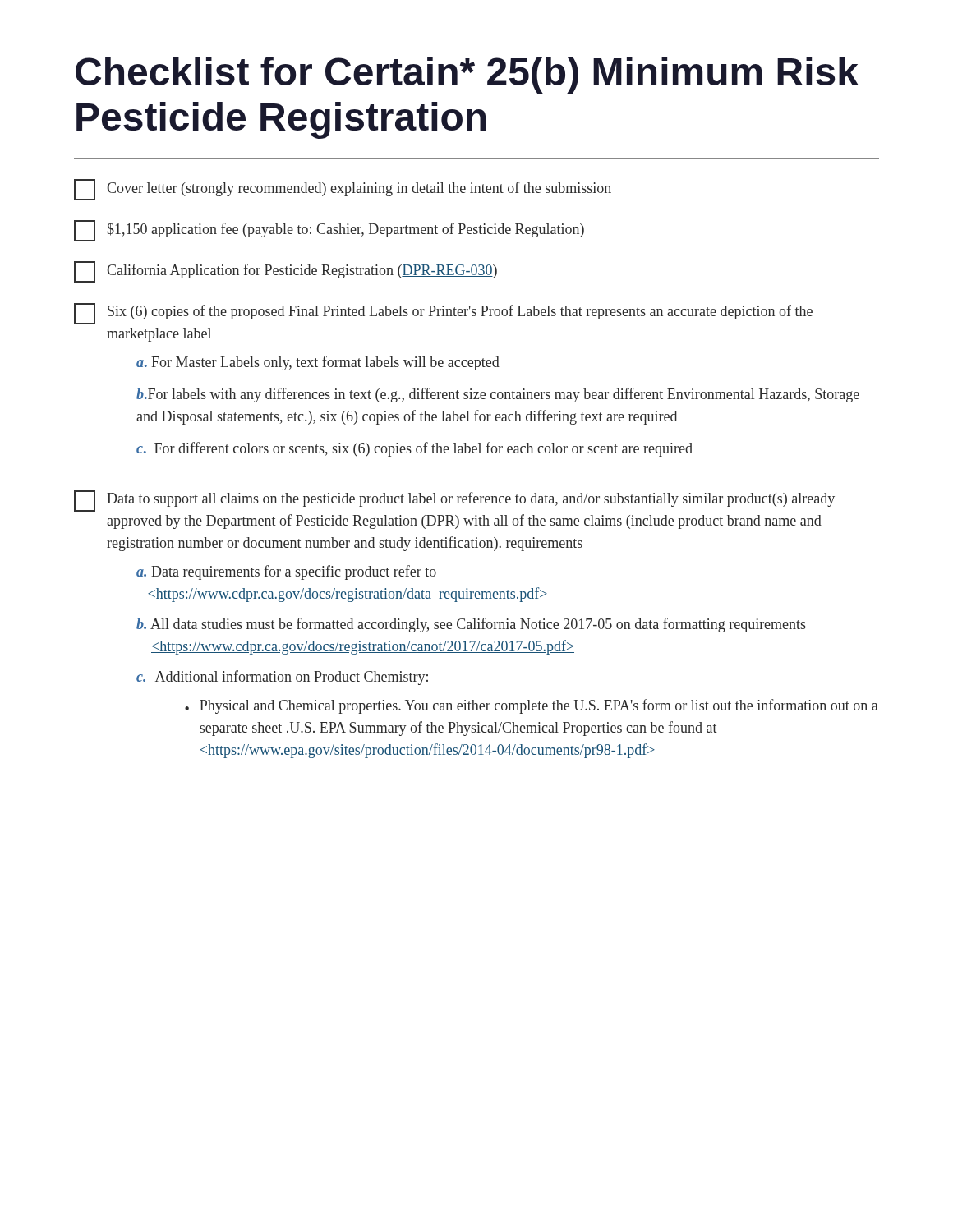Select the list item that says "$1,150 application fee (payable to: Cashier,"

[x=329, y=230]
